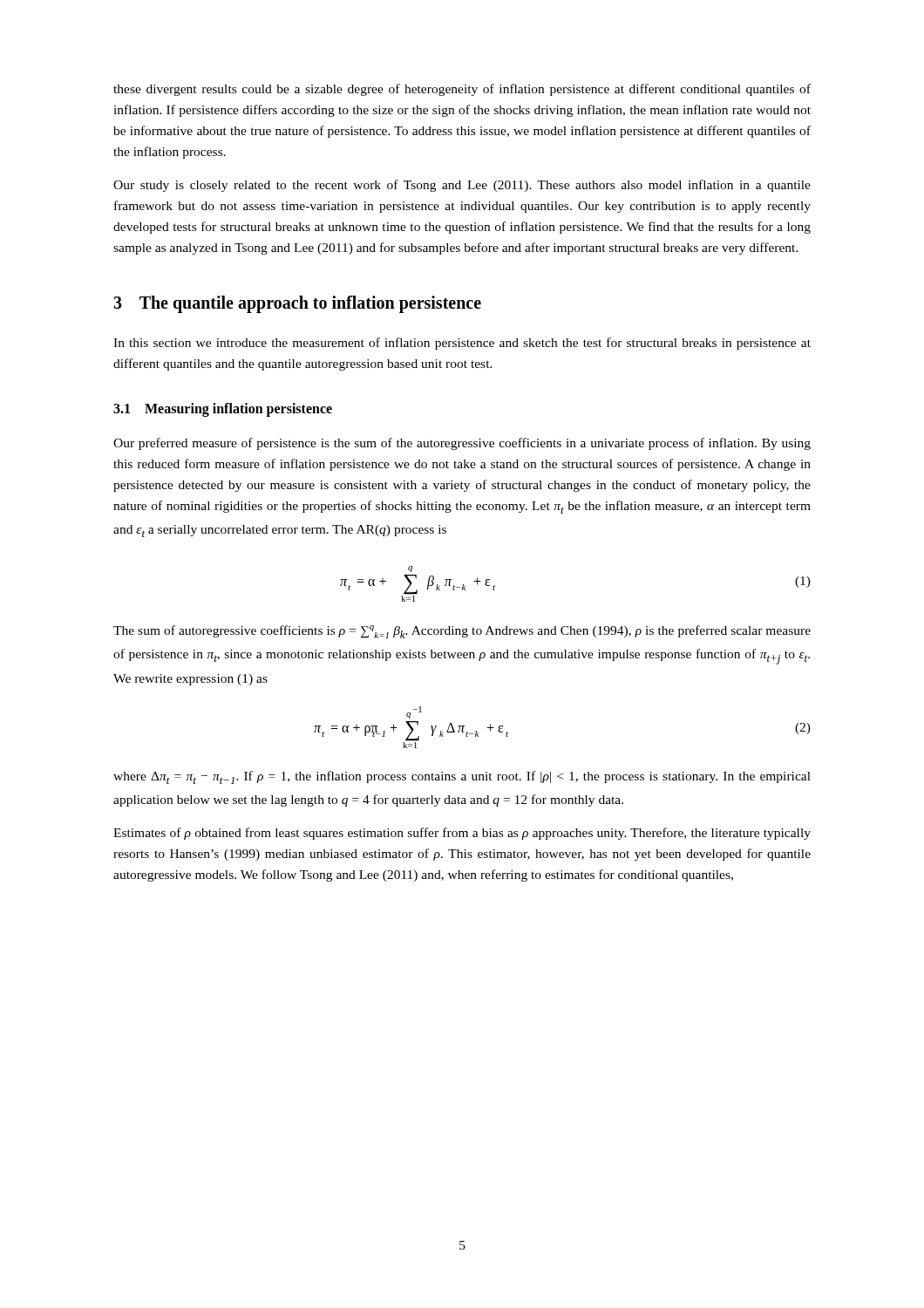Click on the text block that says "Our study is closely"
Screen dimensions: 1308x924
tap(462, 216)
